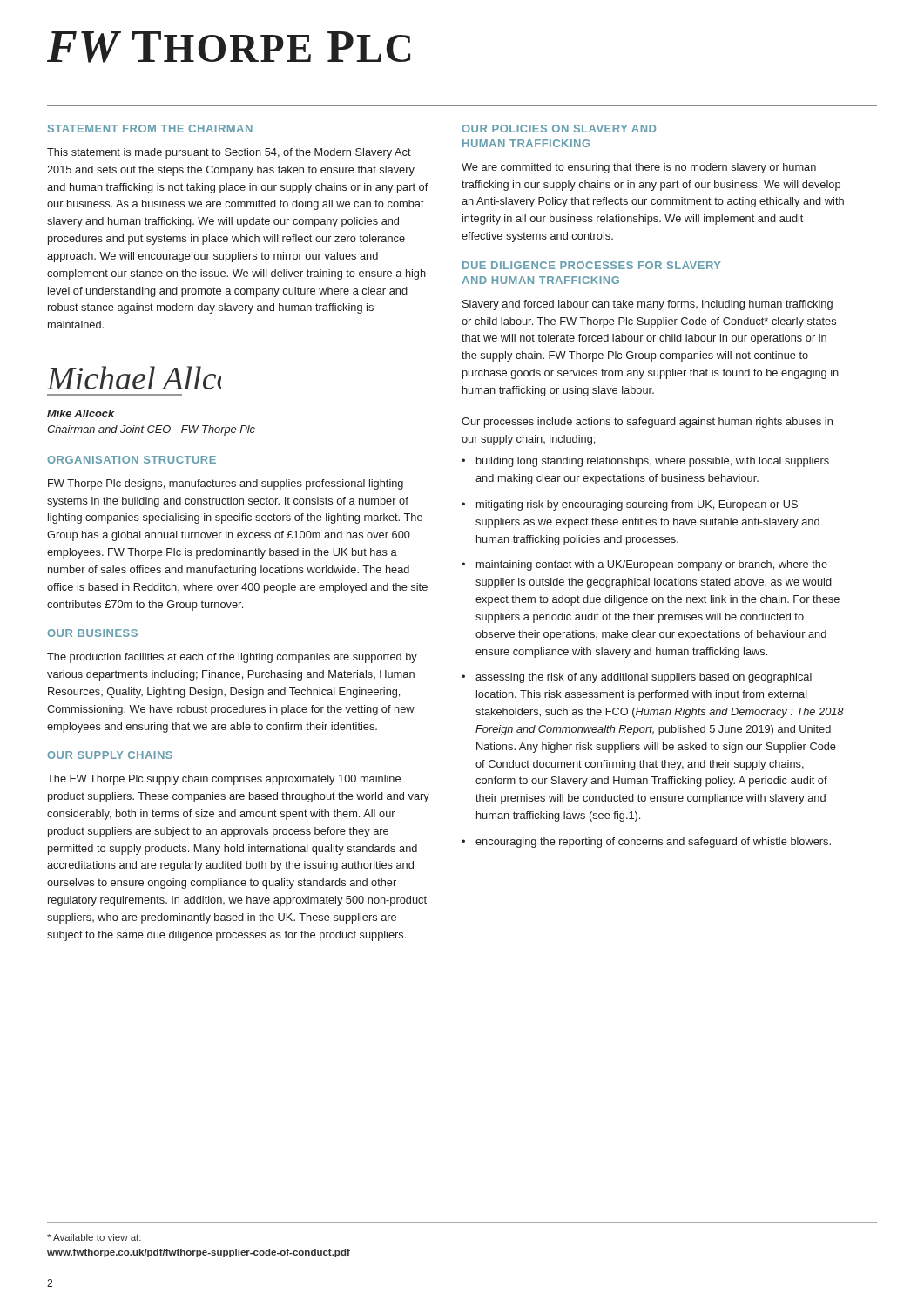Screen dimensions: 1307x924
Task: Select the list item that reads "building long standing relationships,"
Action: pyautogui.click(x=653, y=470)
